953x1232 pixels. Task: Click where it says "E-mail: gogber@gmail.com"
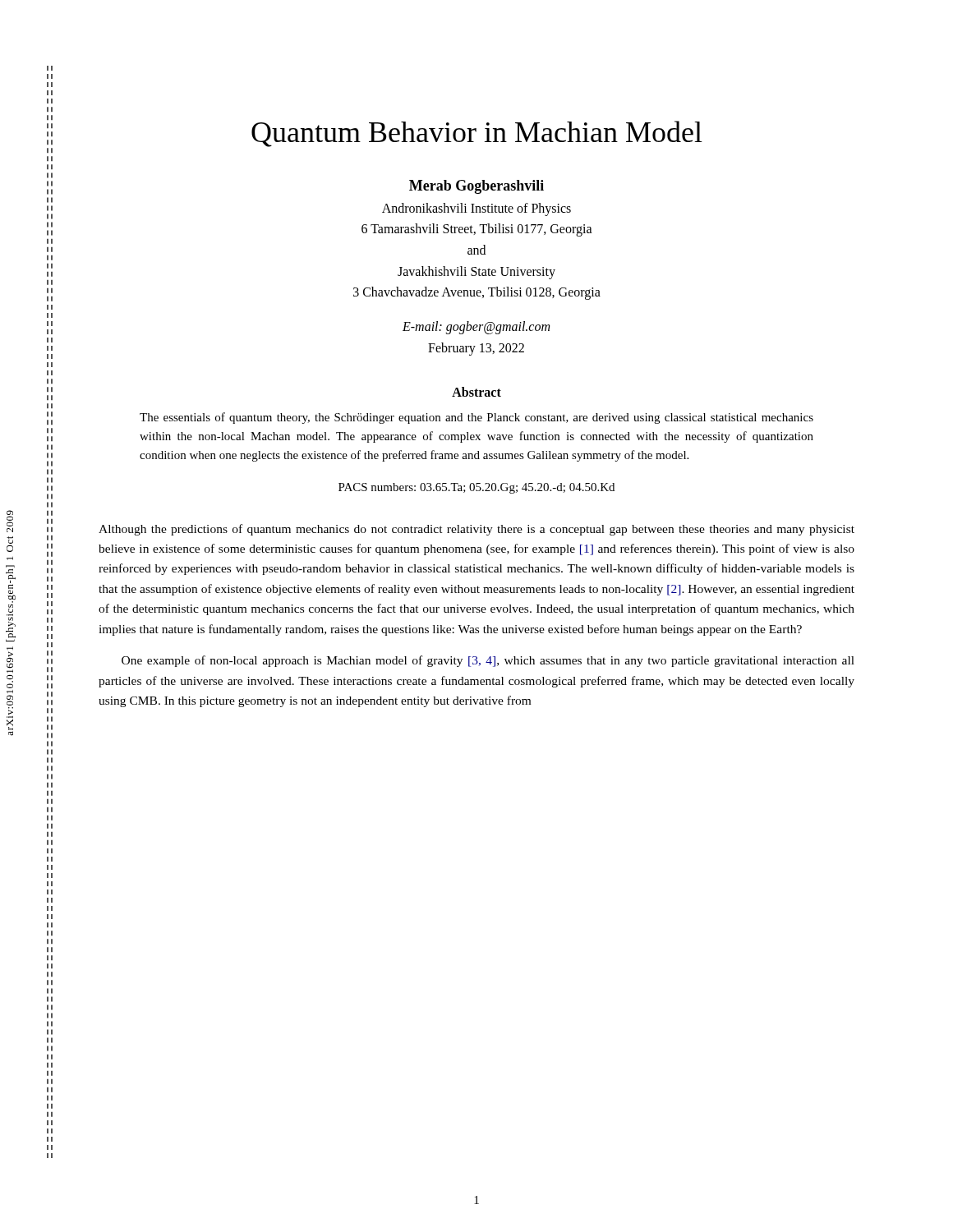[476, 326]
